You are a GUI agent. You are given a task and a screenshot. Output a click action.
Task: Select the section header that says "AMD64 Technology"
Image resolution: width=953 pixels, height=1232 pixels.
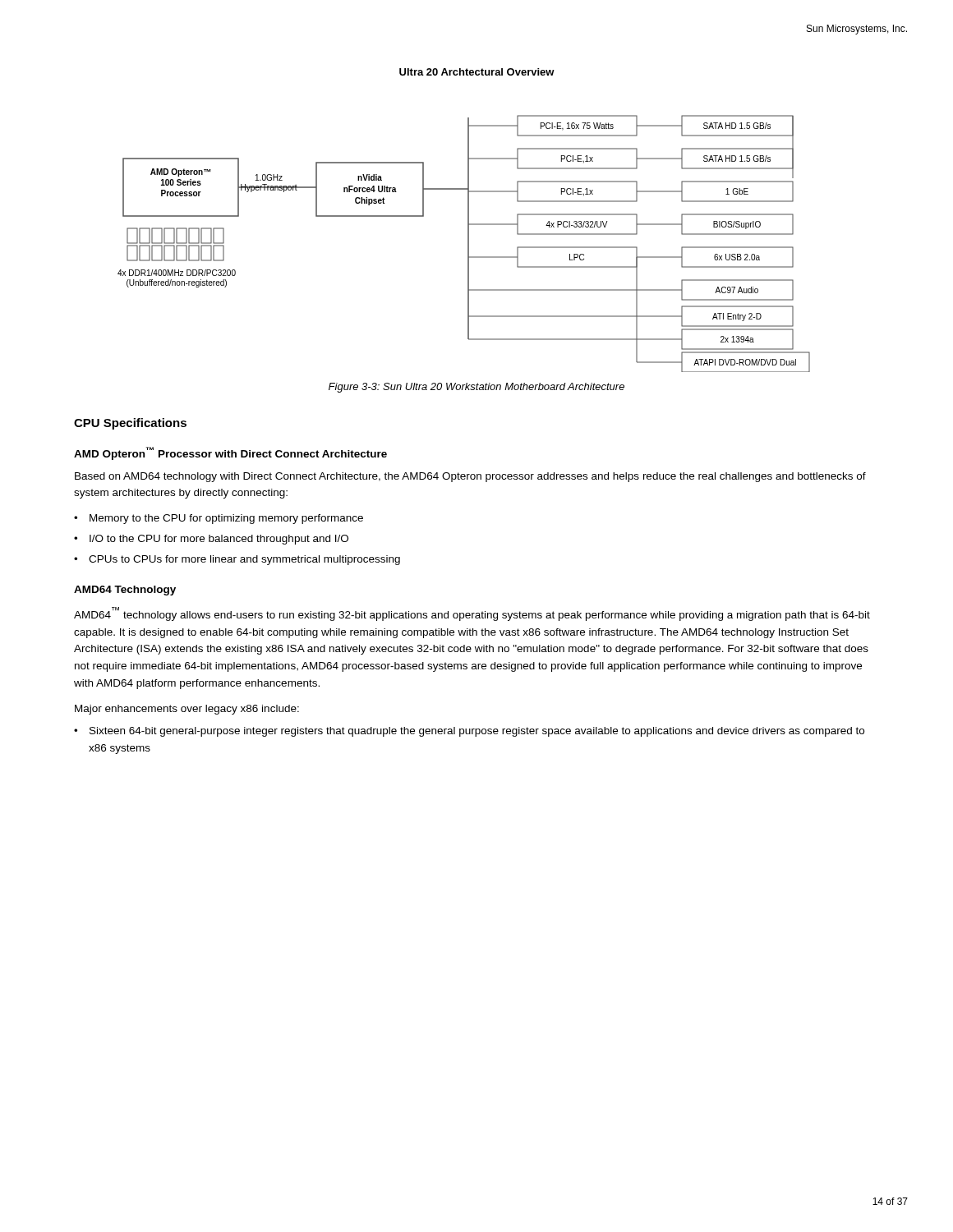tap(125, 589)
